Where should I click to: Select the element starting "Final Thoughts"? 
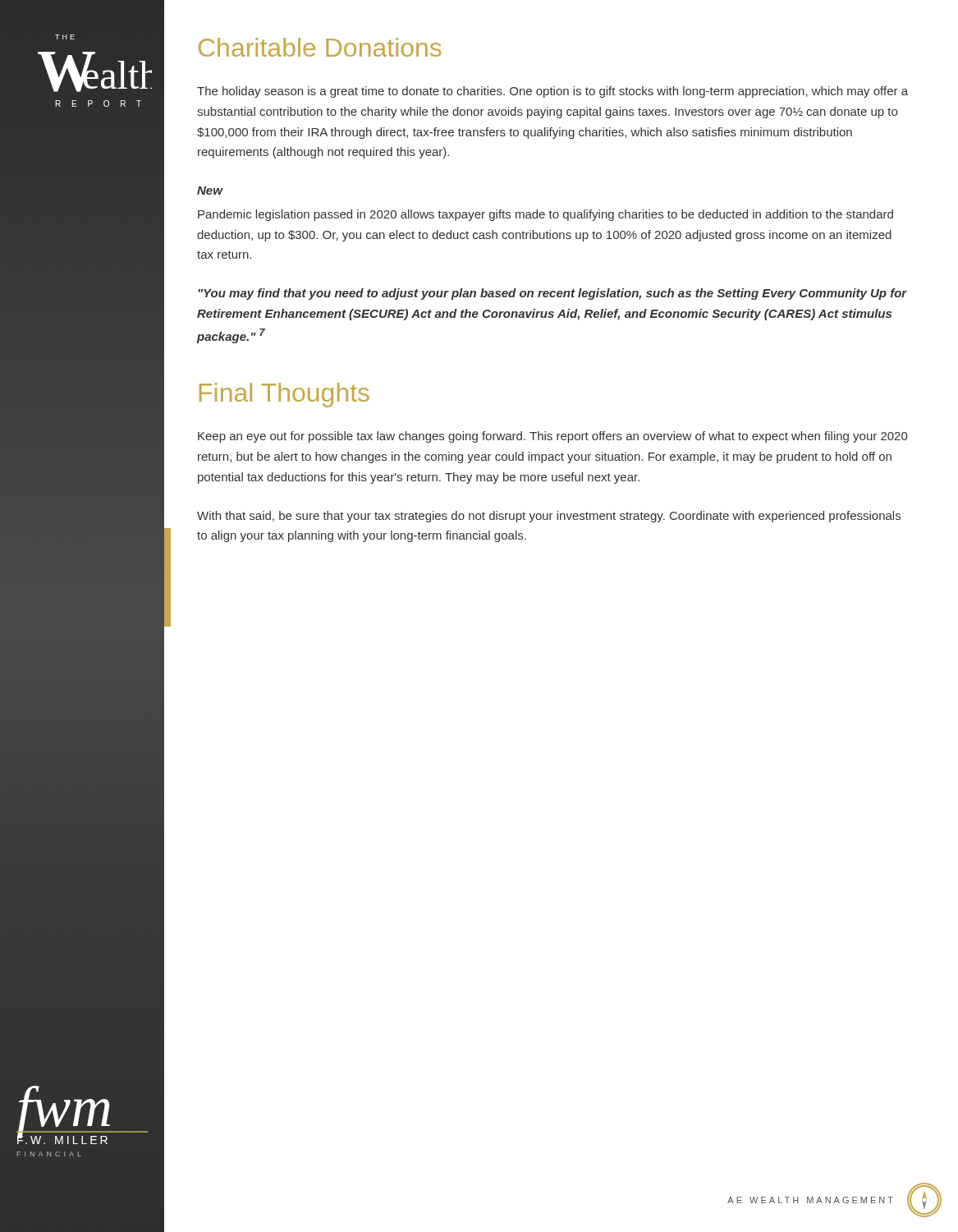click(284, 393)
